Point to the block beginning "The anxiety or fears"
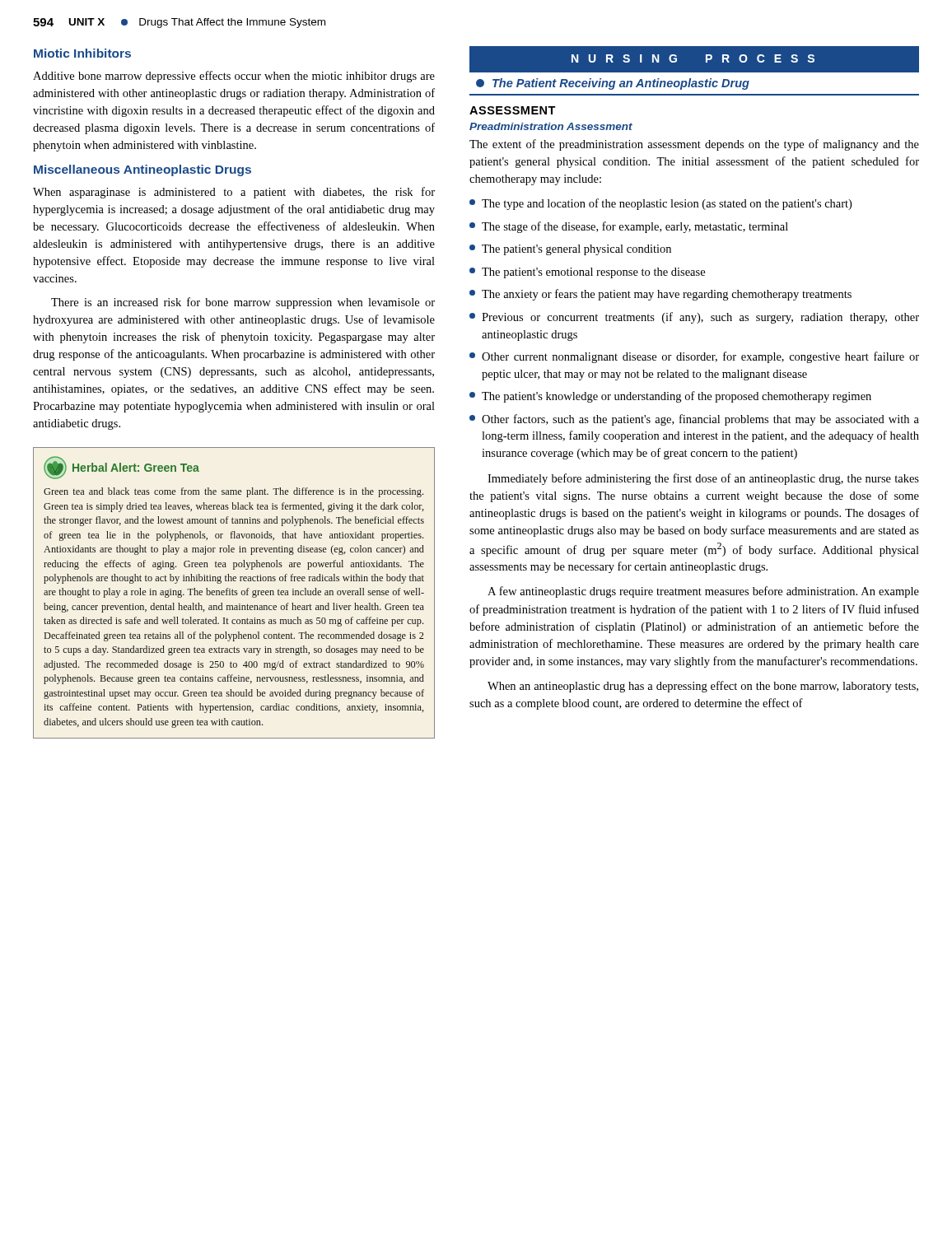The height and width of the screenshot is (1235, 952). pyautogui.click(x=661, y=294)
